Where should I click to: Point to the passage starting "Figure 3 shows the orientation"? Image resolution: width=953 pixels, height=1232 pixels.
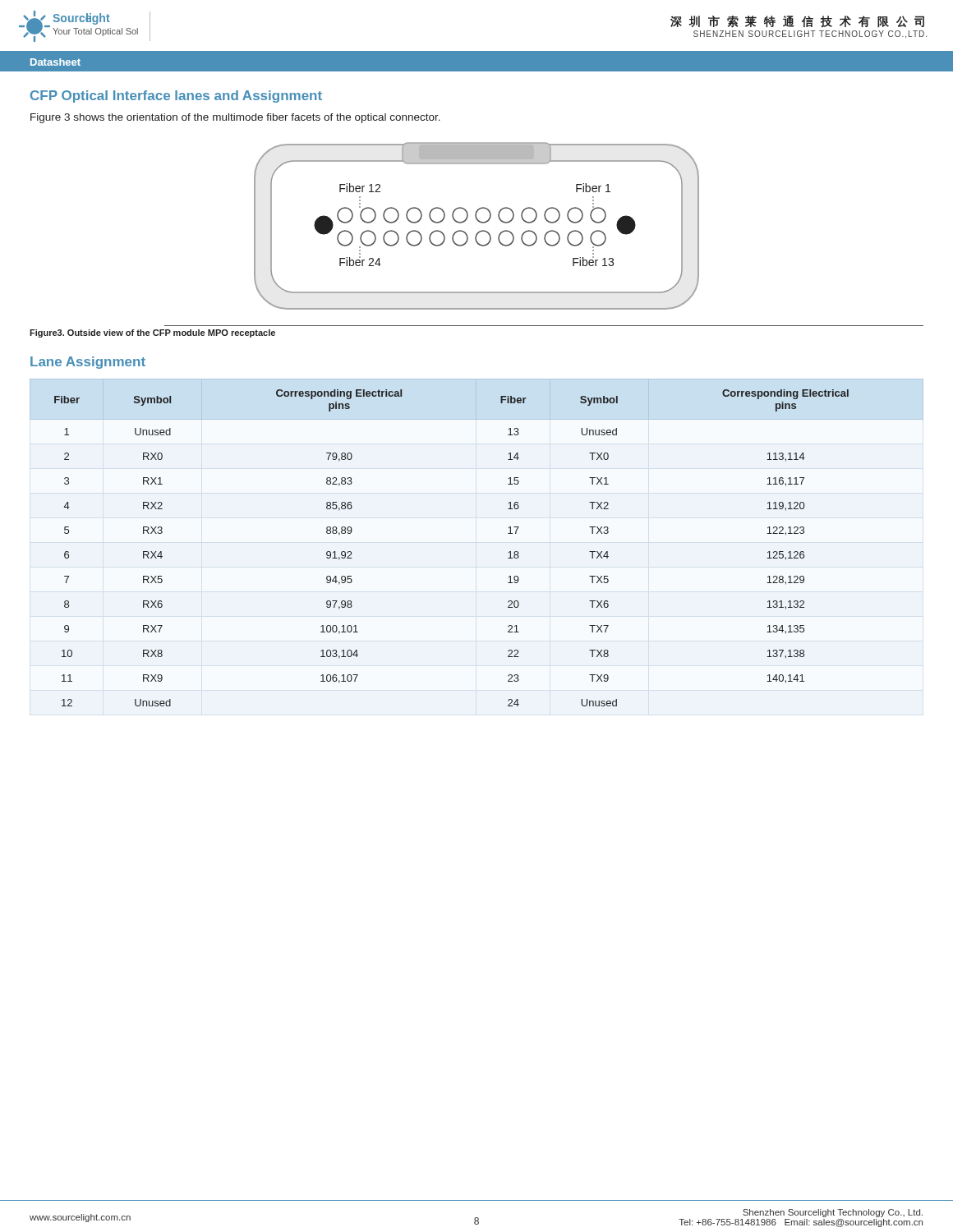tap(235, 117)
